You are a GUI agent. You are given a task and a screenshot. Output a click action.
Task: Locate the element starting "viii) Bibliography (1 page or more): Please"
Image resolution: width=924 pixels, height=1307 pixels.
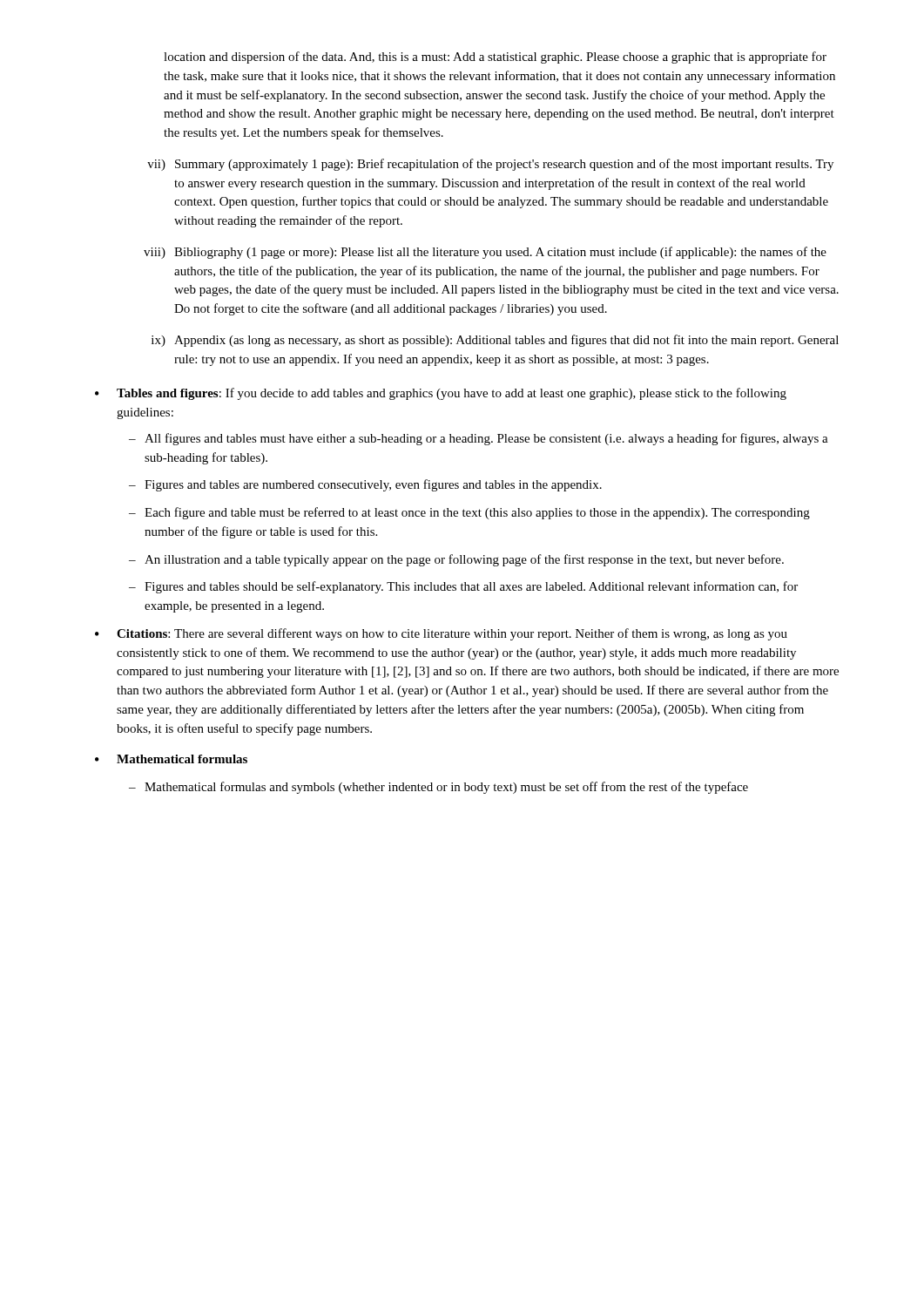(481, 281)
